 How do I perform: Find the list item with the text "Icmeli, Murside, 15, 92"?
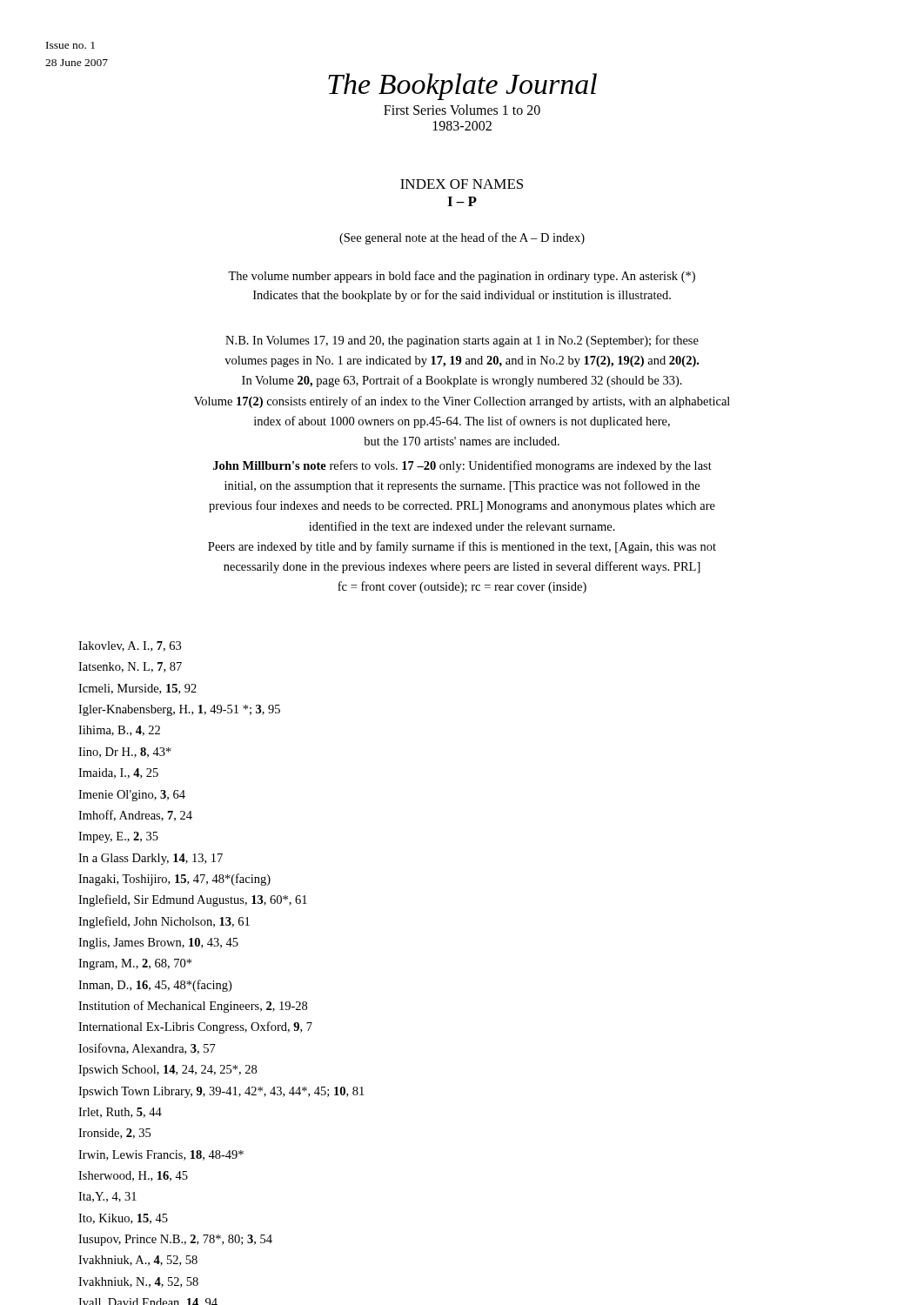[137, 688]
